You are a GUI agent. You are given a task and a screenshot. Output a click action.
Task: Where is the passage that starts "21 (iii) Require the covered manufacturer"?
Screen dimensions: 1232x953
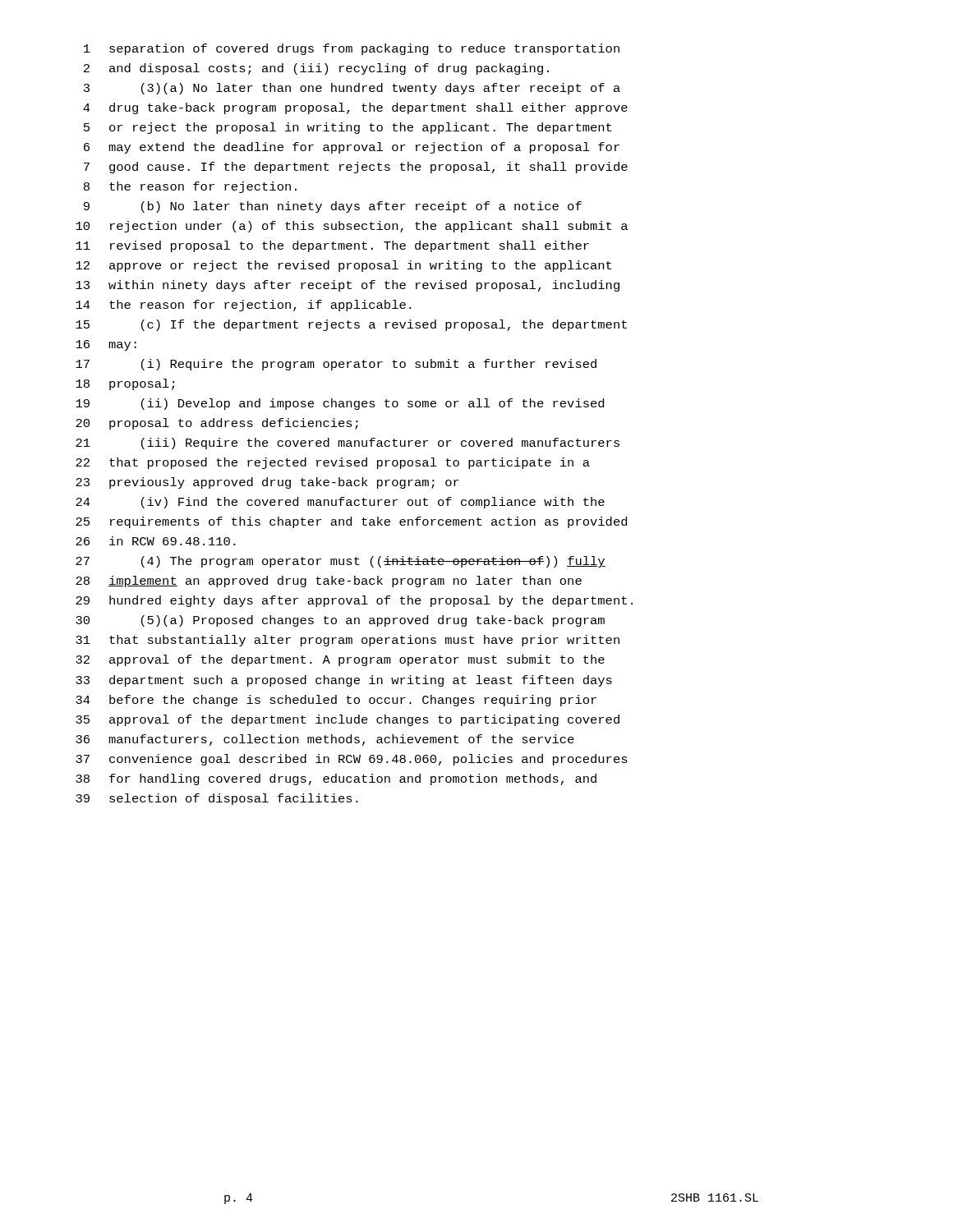point(476,444)
